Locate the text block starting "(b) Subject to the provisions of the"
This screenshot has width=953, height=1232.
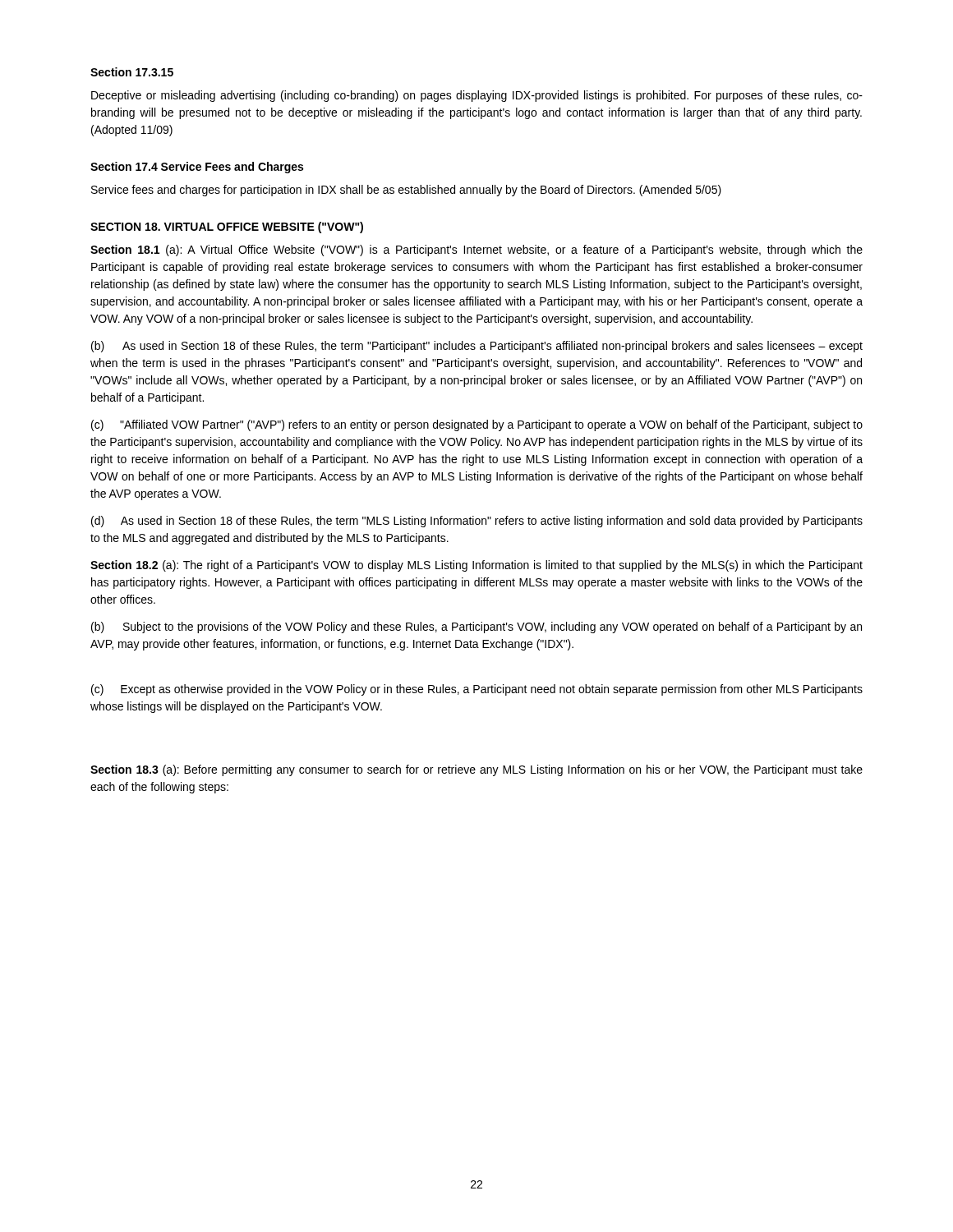point(476,635)
